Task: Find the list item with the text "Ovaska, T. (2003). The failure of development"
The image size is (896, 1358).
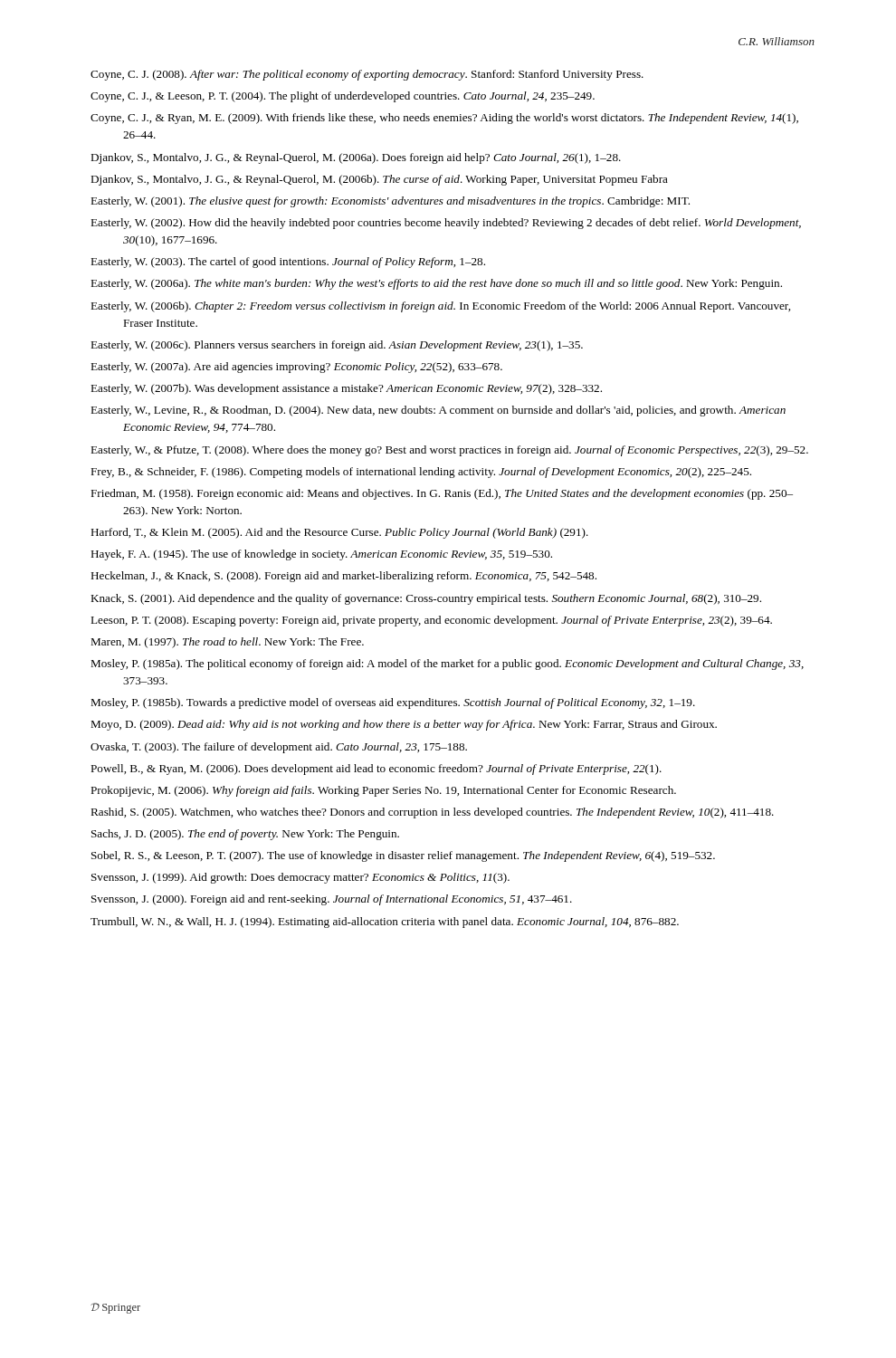Action: click(279, 746)
